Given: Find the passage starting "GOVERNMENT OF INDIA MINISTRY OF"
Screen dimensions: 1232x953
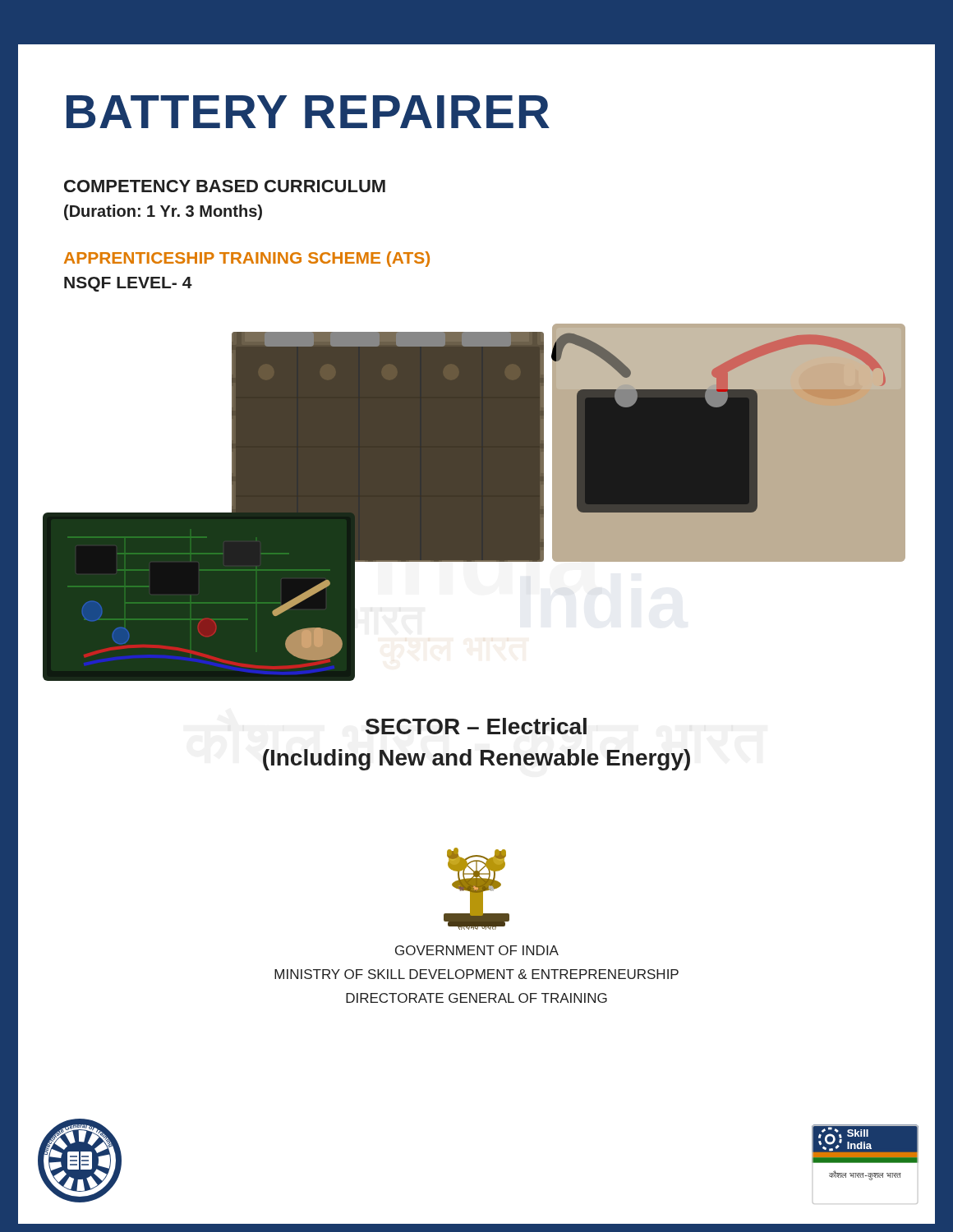Looking at the screenshot, I should tap(476, 974).
